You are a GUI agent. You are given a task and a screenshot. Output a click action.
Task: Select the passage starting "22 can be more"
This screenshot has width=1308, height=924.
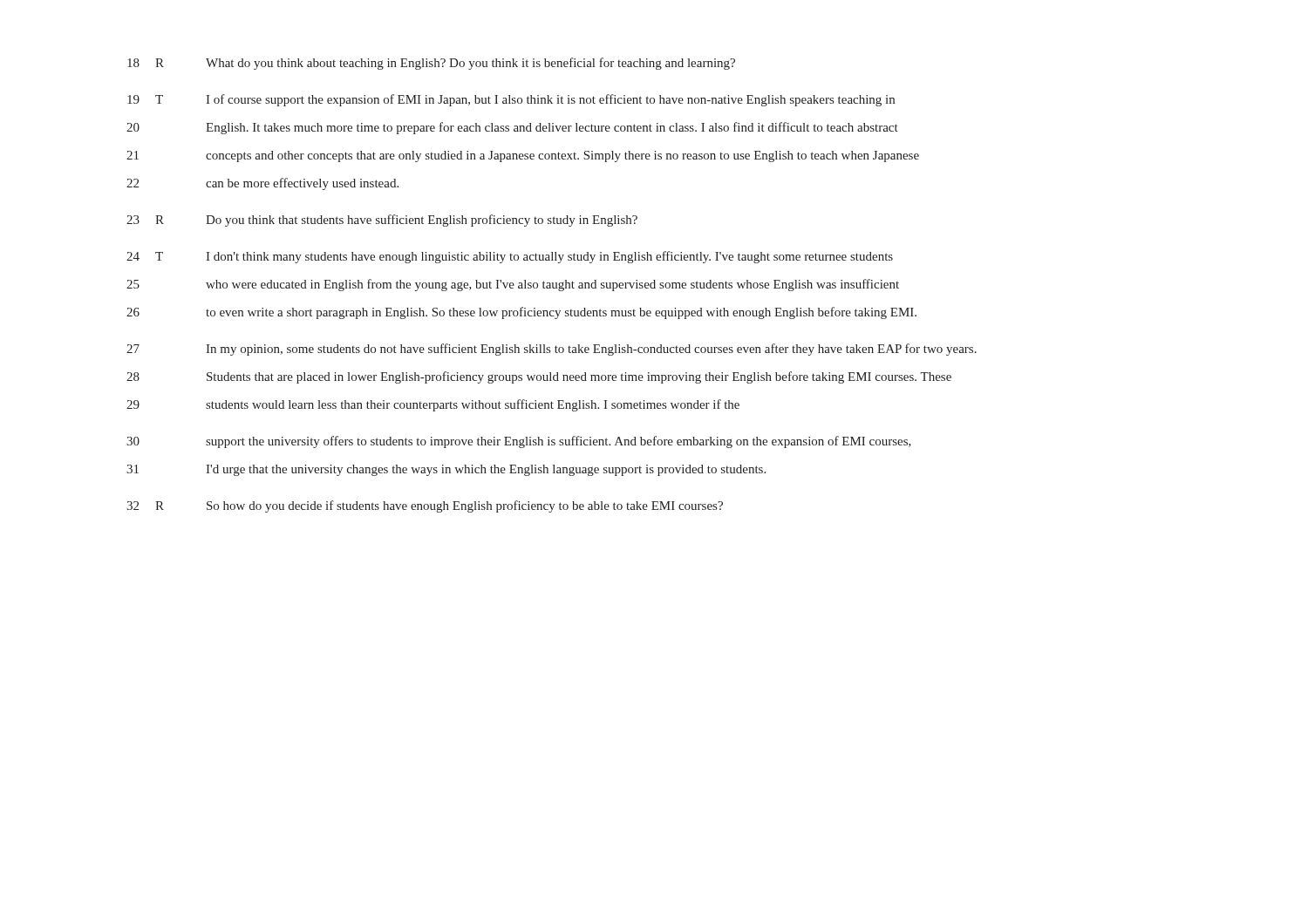click(x=262, y=184)
